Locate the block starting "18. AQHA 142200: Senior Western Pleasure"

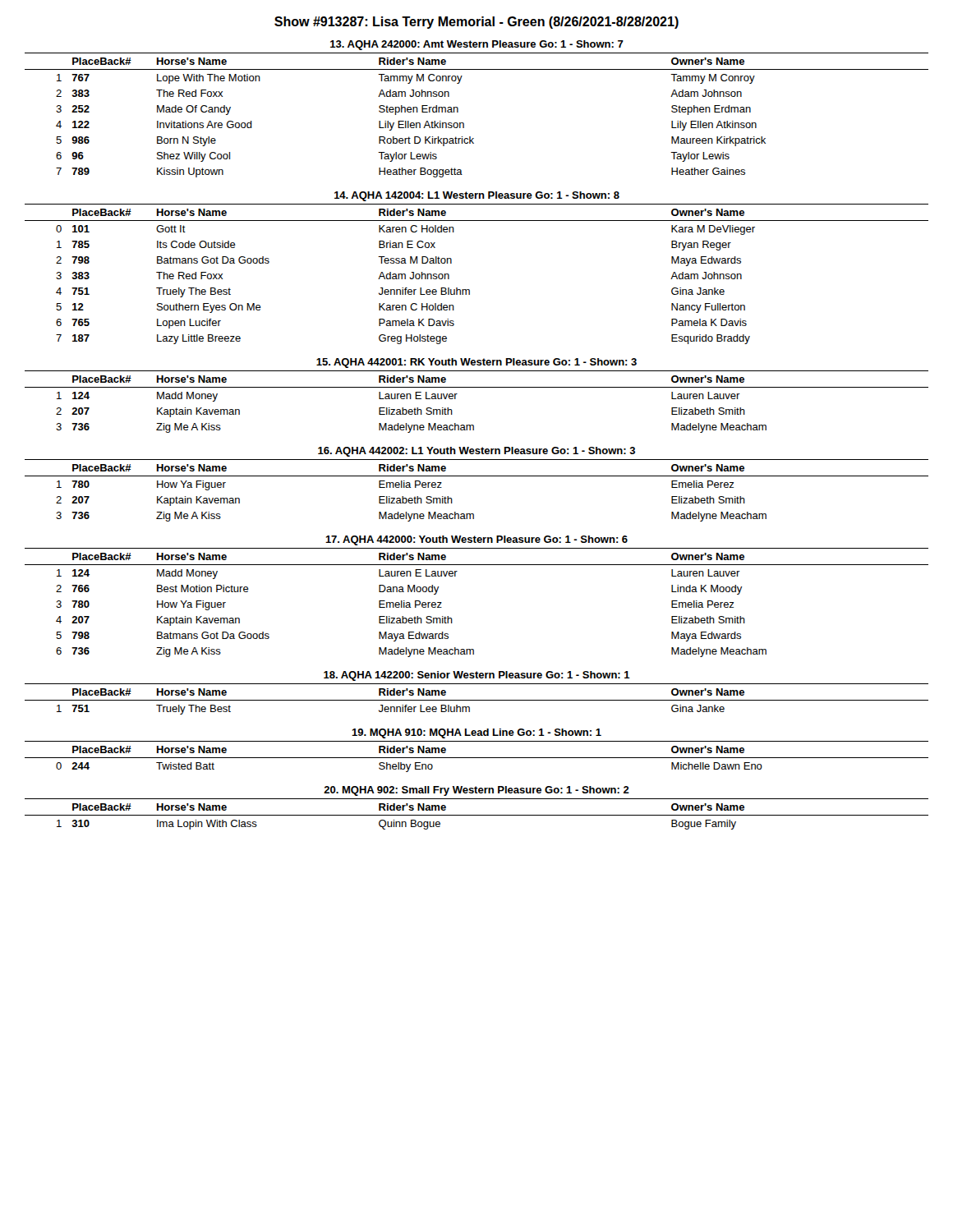[476, 675]
